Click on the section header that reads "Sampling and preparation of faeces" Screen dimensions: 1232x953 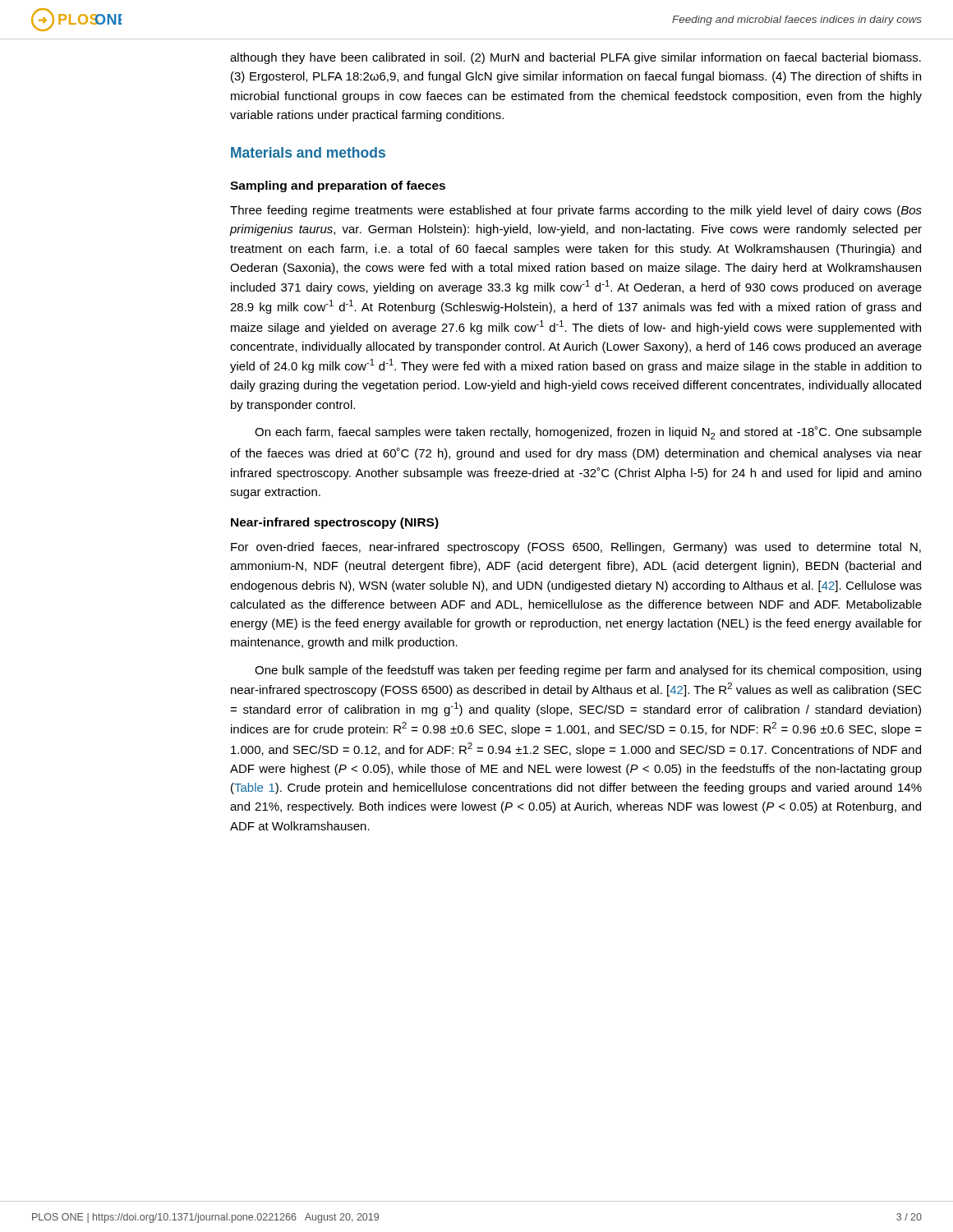click(338, 185)
